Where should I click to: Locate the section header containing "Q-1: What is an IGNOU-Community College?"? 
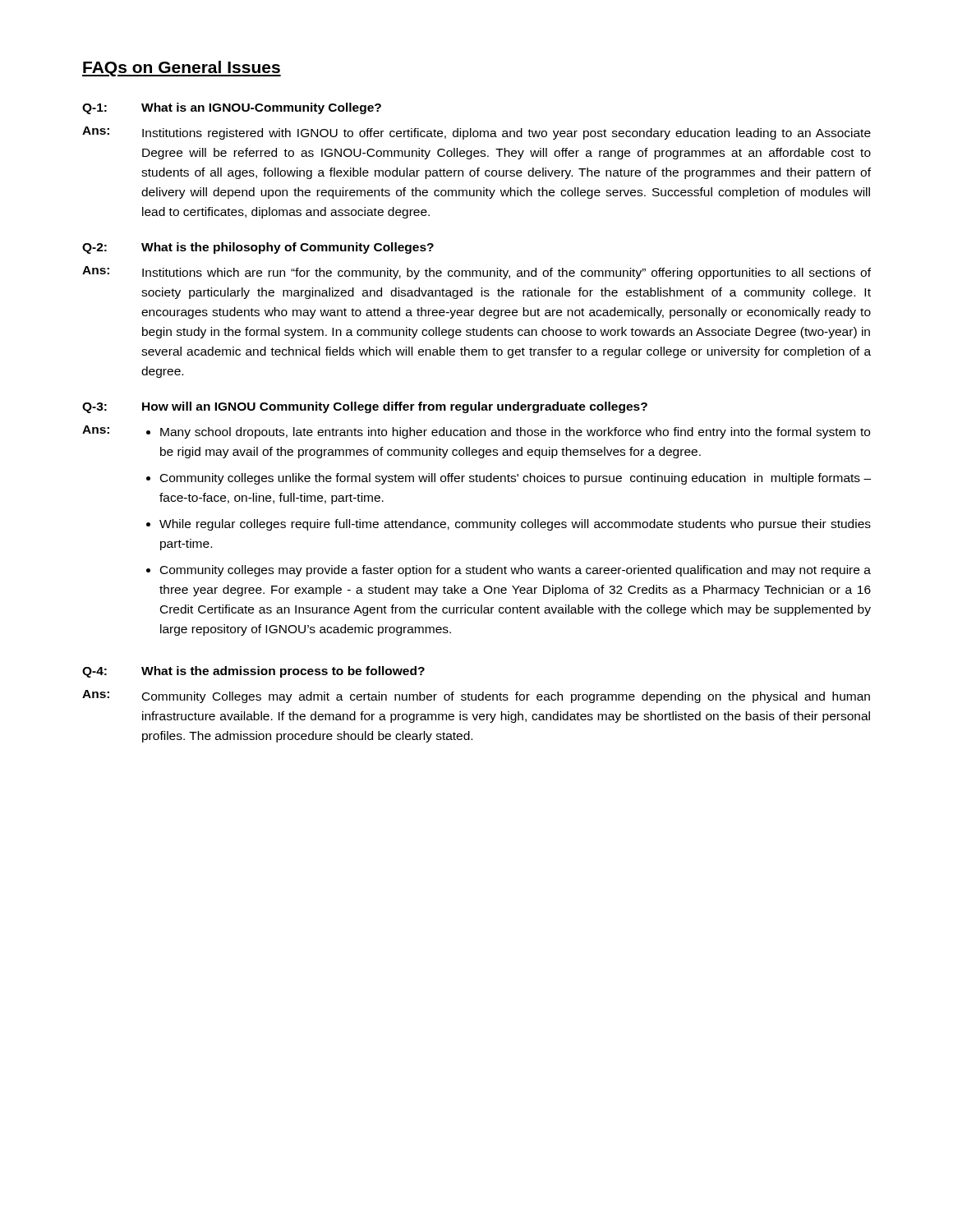(232, 108)
